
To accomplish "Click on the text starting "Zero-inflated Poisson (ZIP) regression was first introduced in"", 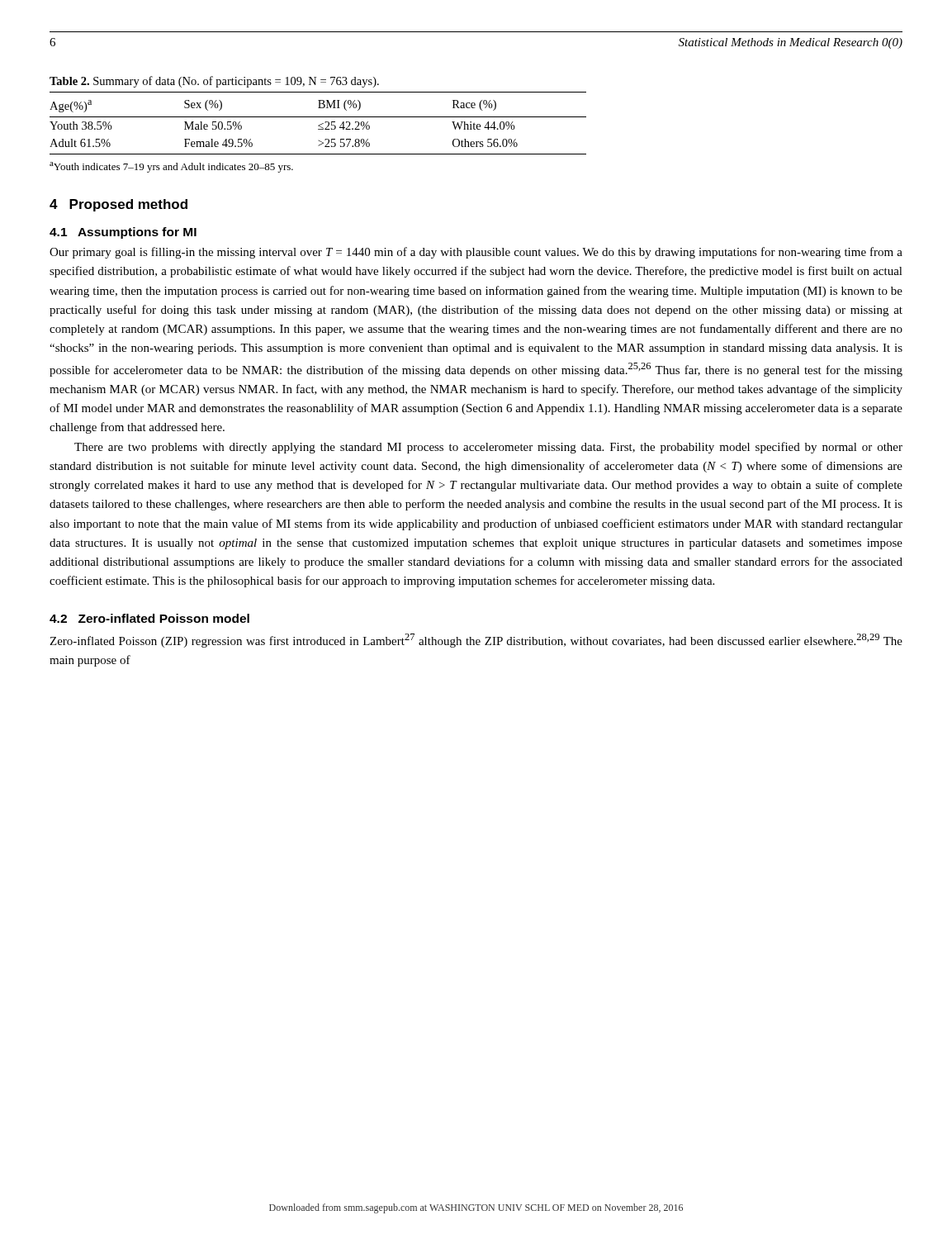I will point(476,650).
